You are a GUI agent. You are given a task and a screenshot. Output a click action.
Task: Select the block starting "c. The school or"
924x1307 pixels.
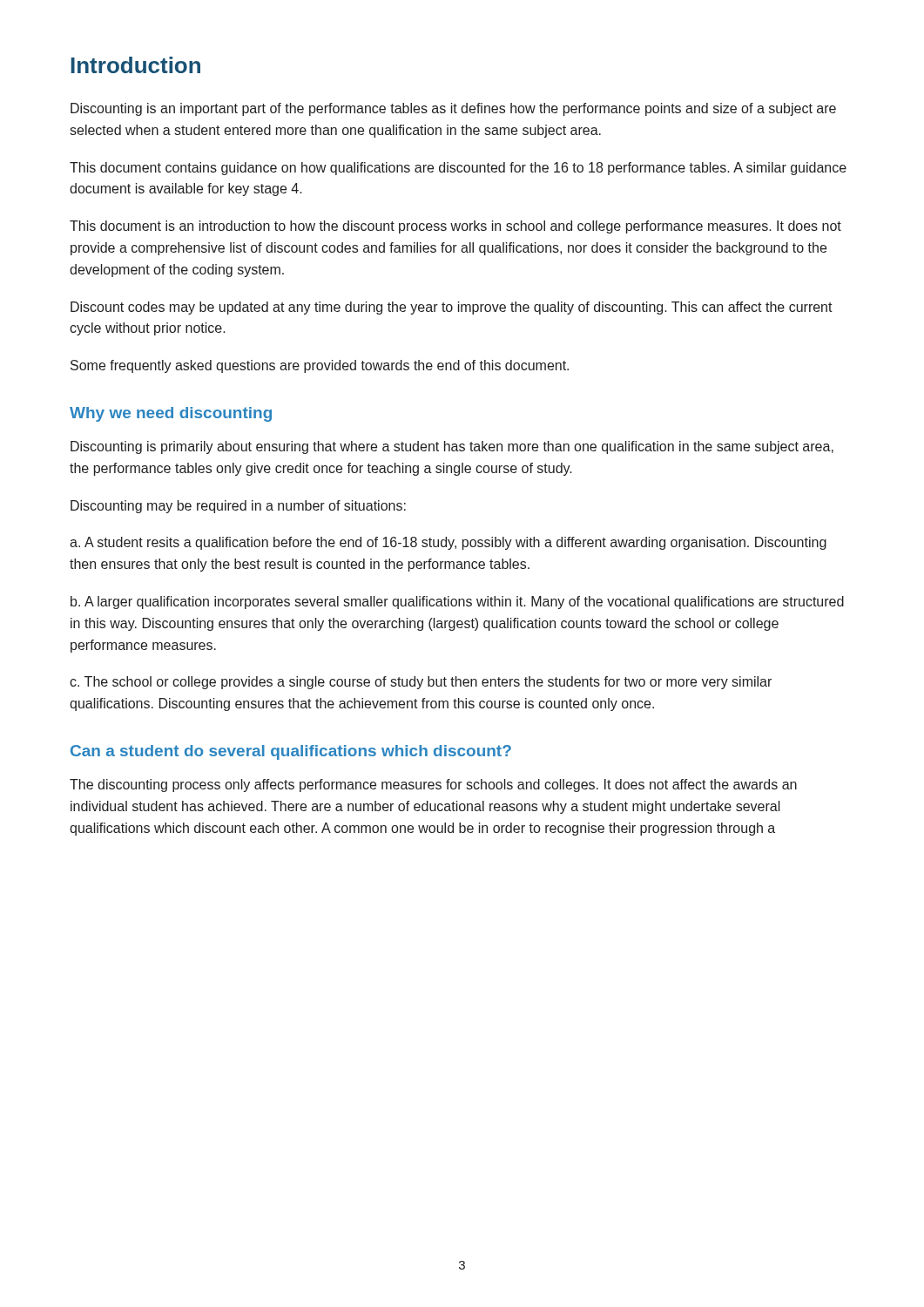462,694
